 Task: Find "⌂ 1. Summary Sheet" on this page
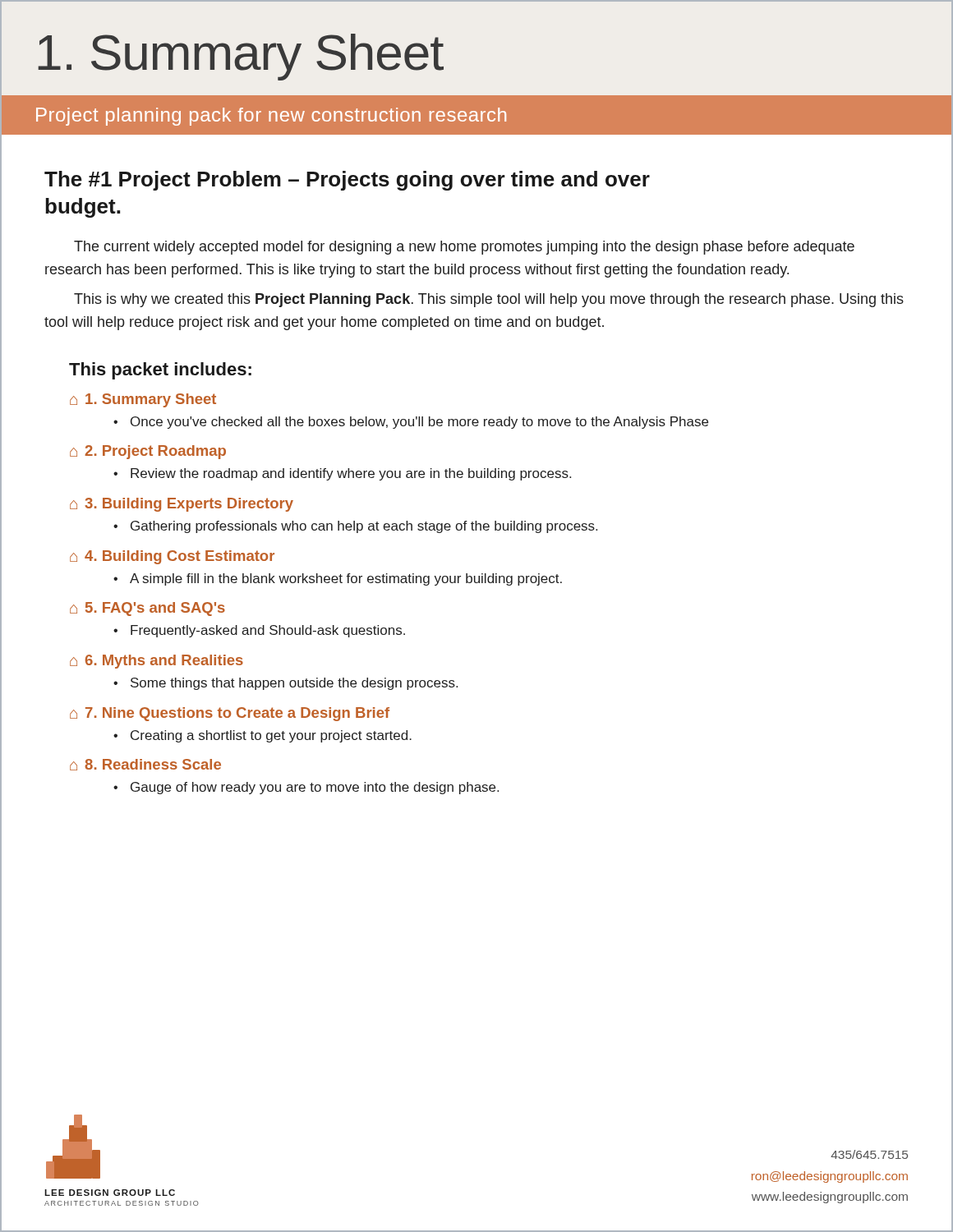coord(143,400)
